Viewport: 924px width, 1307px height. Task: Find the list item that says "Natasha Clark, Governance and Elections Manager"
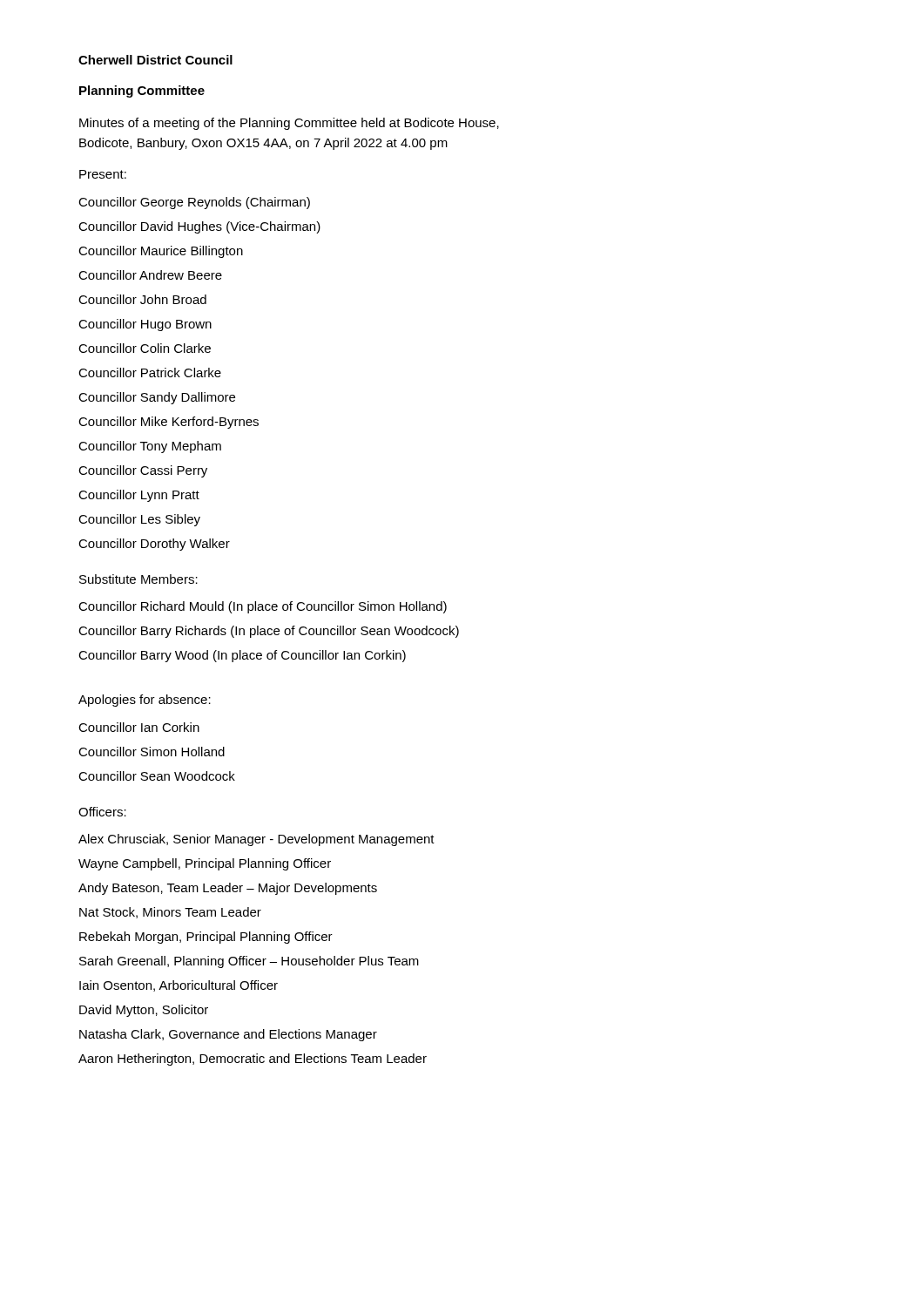(228, 1034)
